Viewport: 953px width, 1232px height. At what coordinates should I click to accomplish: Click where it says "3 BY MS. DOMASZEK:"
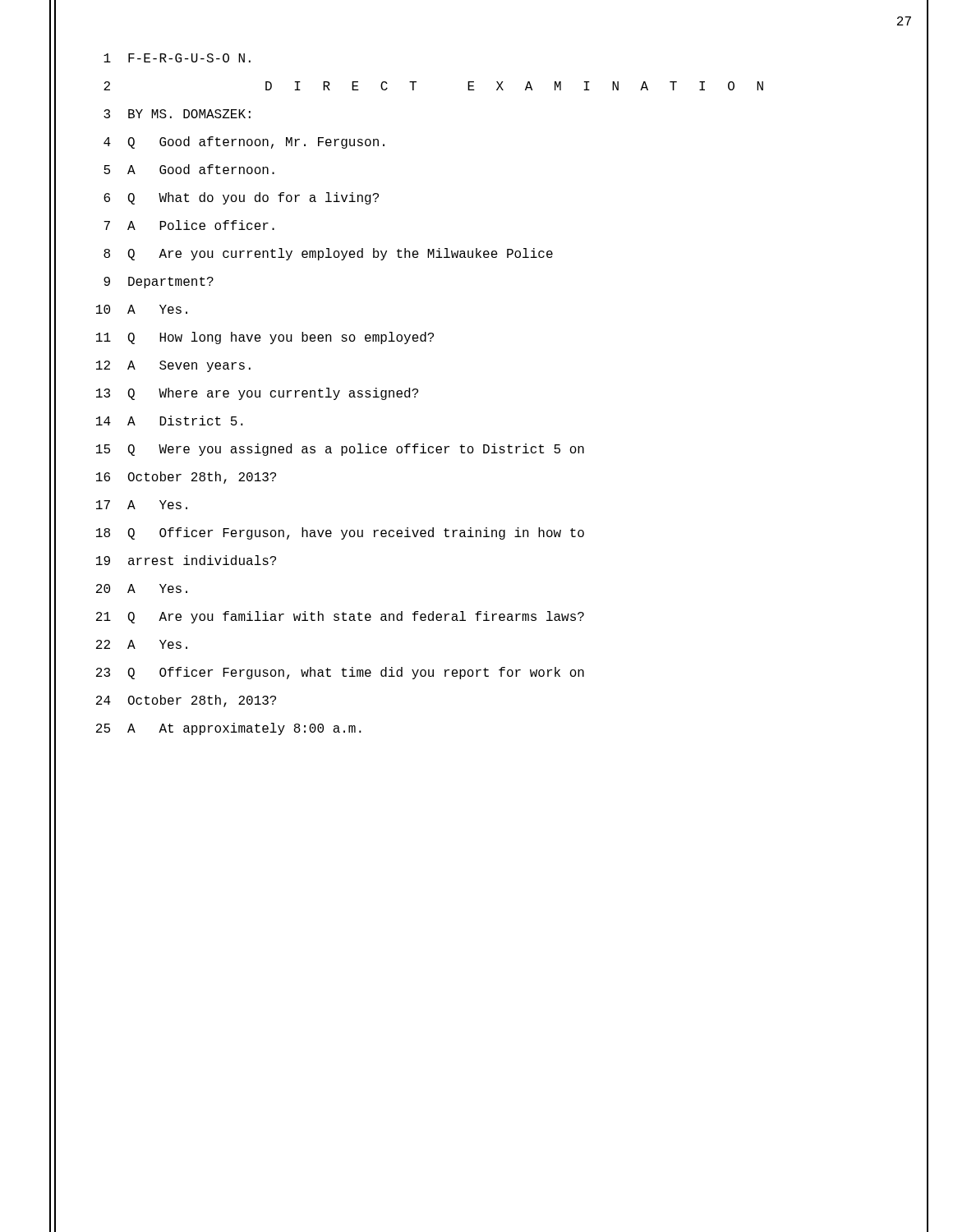[155, 114]
